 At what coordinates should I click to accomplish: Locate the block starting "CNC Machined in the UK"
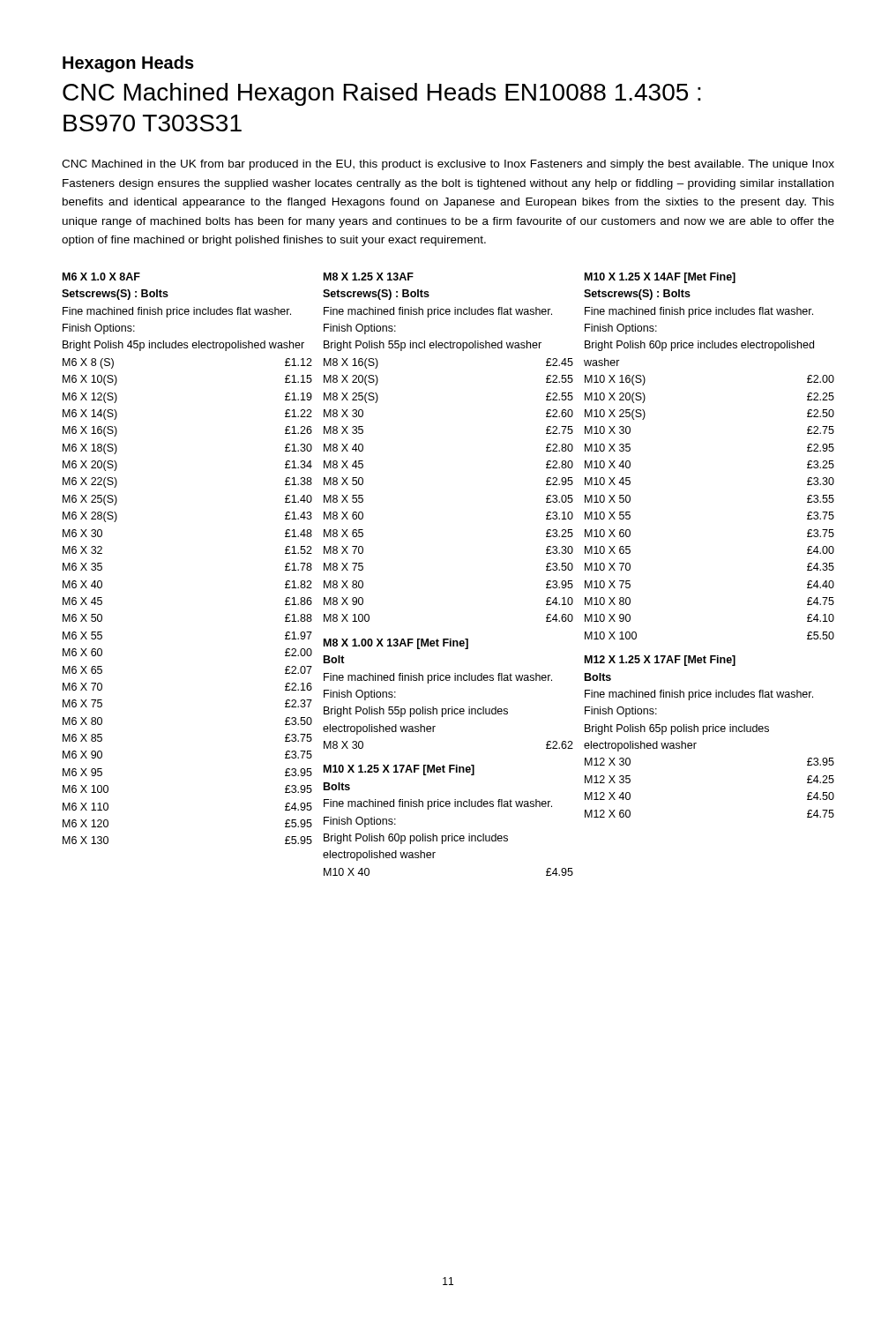click(448, 202)
